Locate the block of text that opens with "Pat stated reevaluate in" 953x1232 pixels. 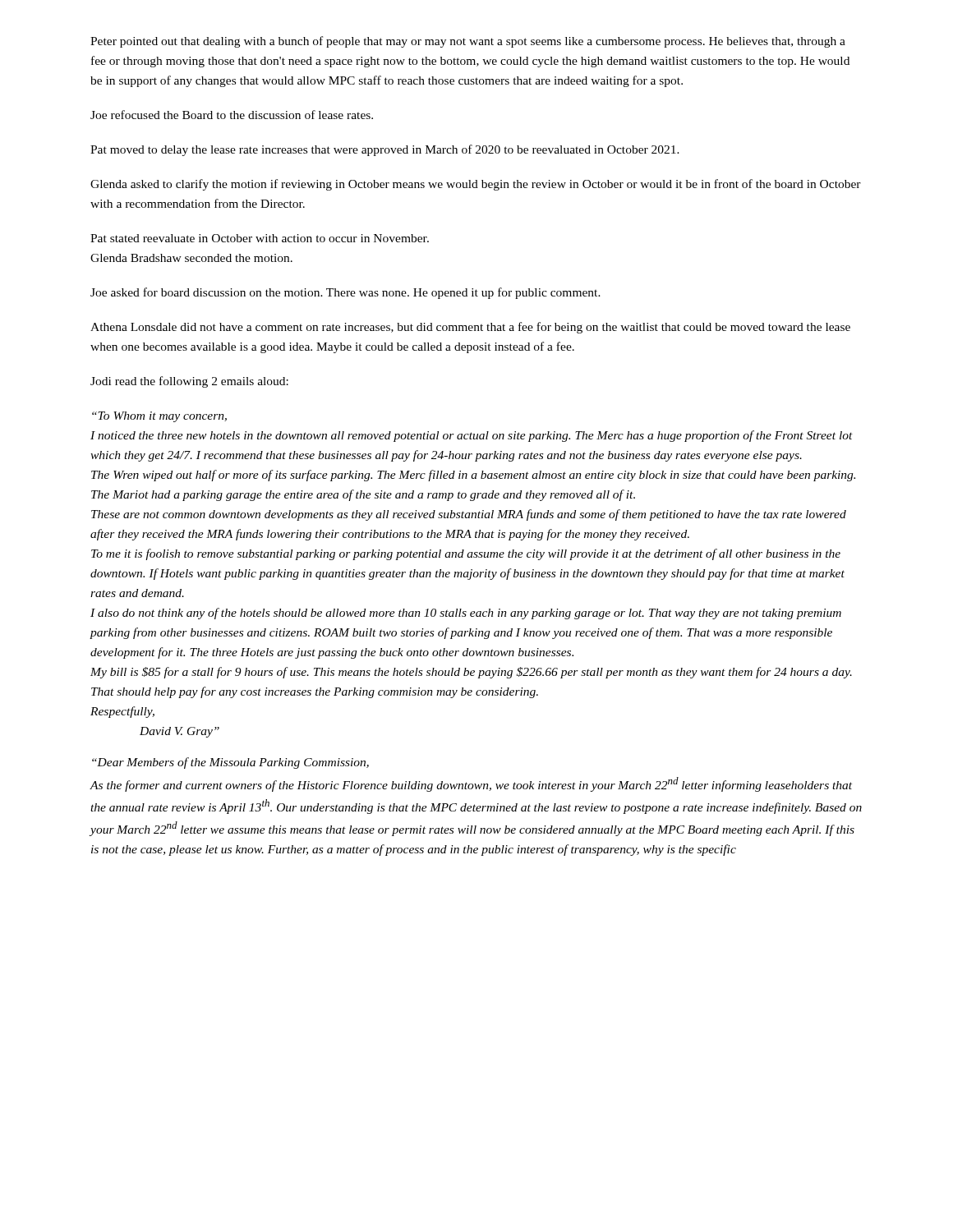point(260,248)
